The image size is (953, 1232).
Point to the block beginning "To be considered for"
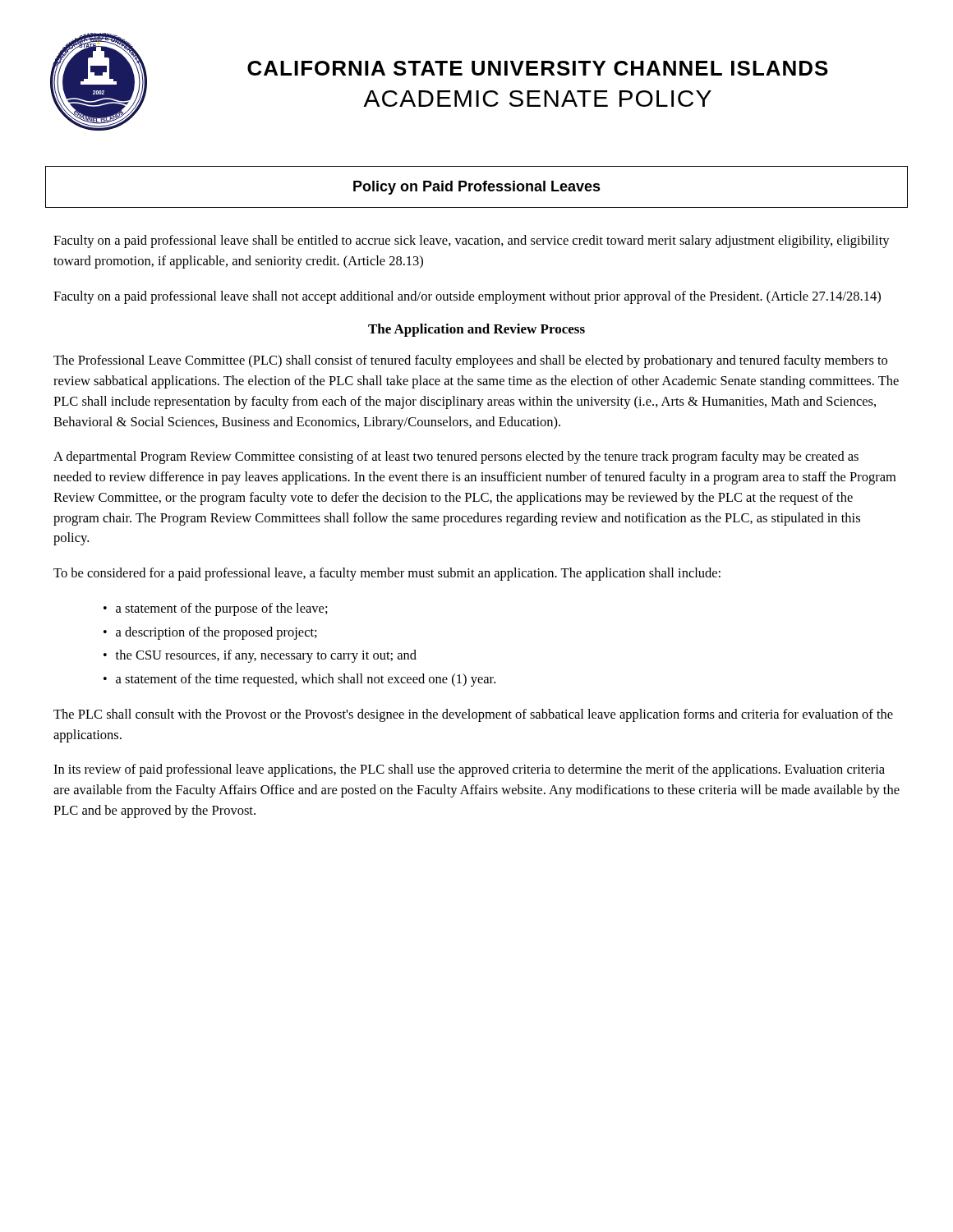coord(387,573)
